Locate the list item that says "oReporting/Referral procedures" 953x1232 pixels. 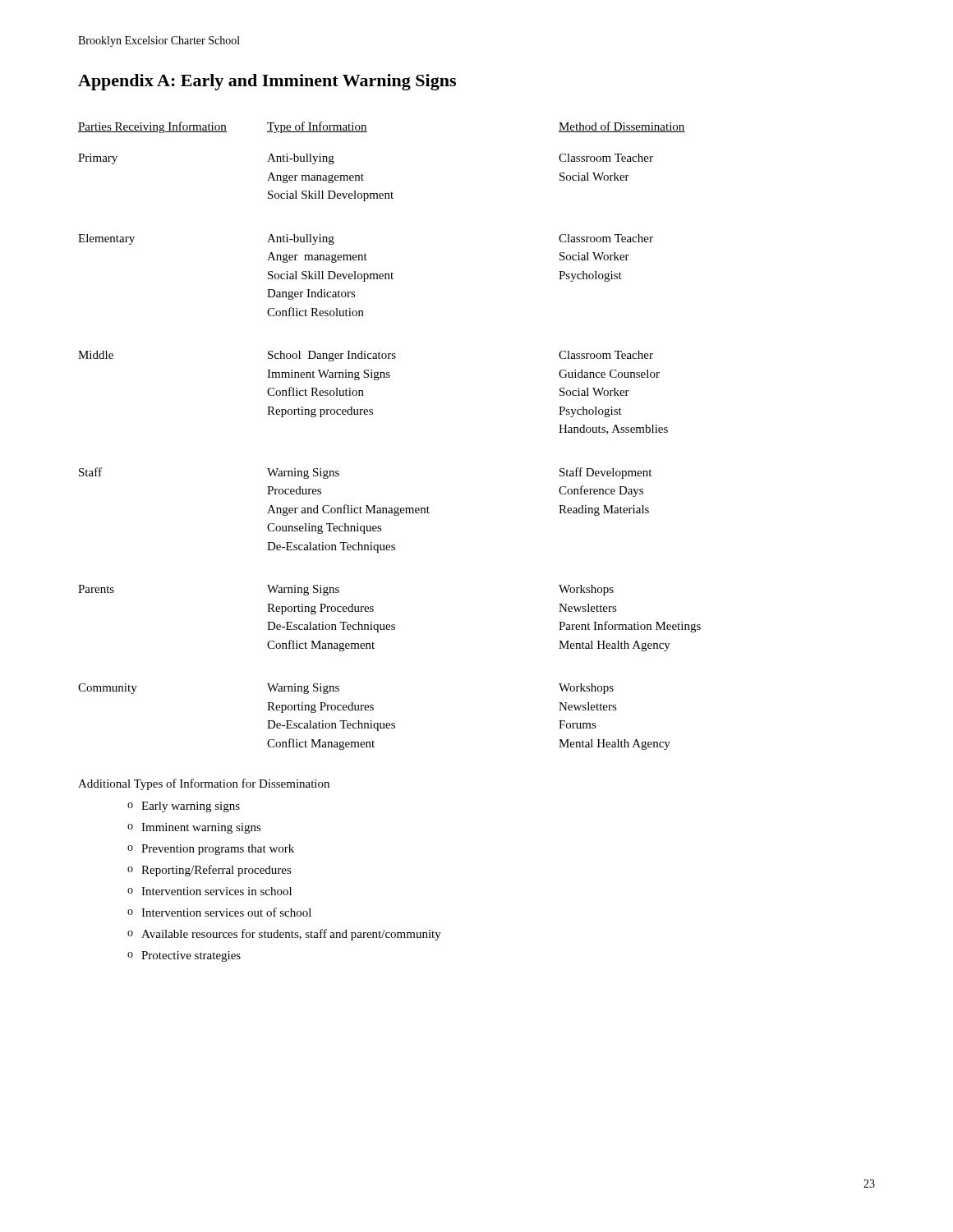209,870
